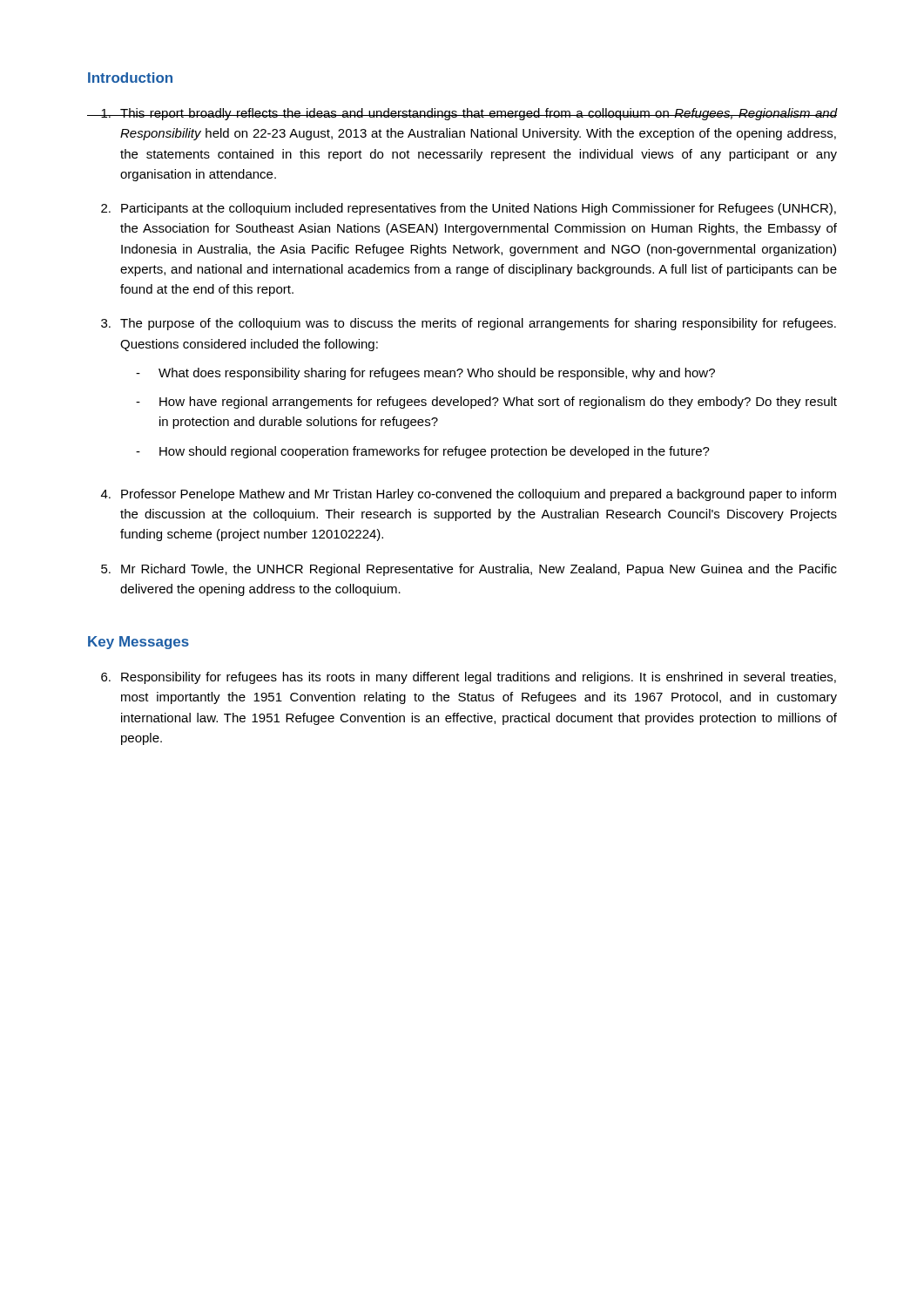924x1307 pixels.
Task: Click the passage that begins "- What does responsibility"
Action: pyautogui.click(x=486, y=372)
